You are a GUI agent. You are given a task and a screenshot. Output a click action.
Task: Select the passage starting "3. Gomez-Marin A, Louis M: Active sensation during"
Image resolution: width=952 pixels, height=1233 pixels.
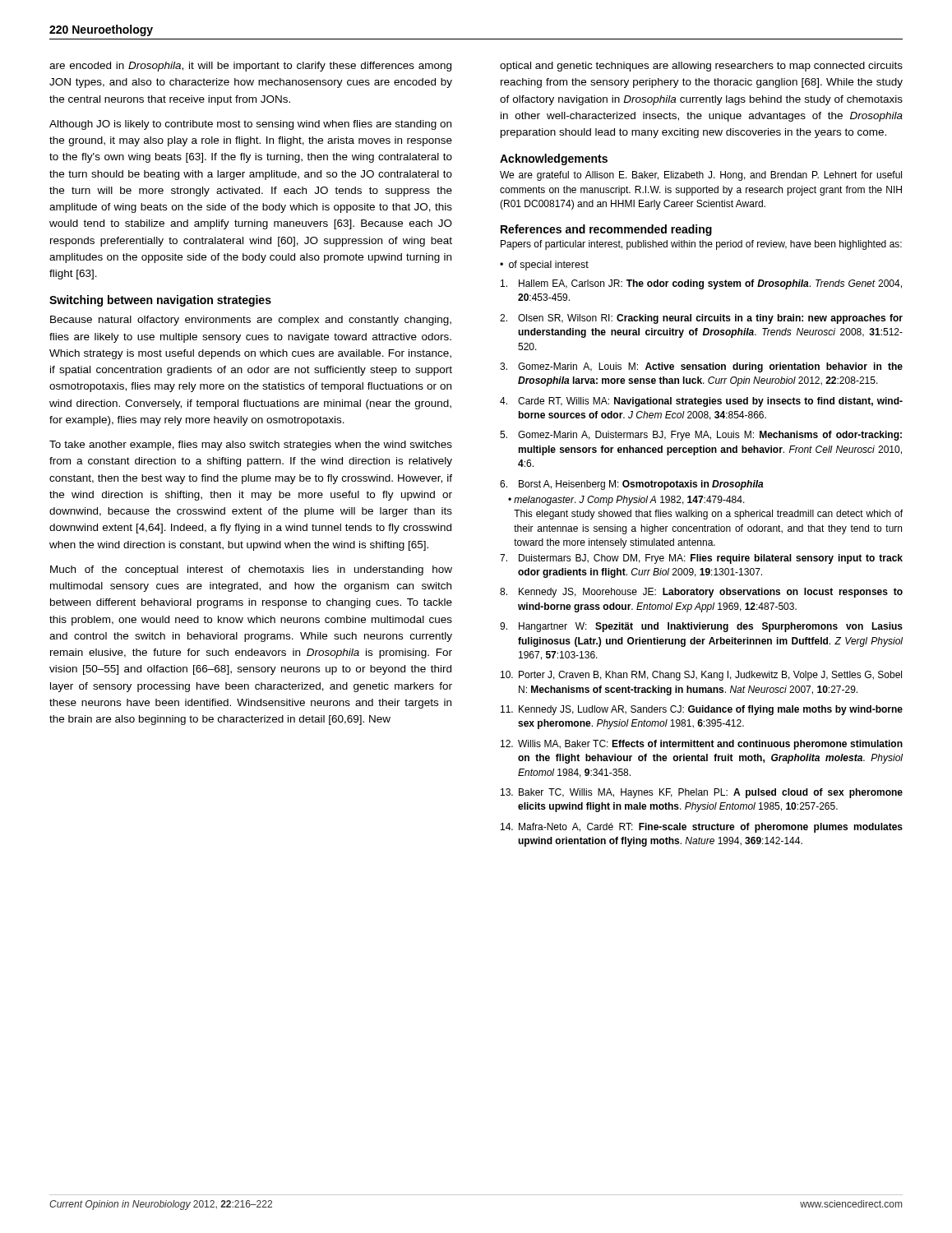(701, 374)
